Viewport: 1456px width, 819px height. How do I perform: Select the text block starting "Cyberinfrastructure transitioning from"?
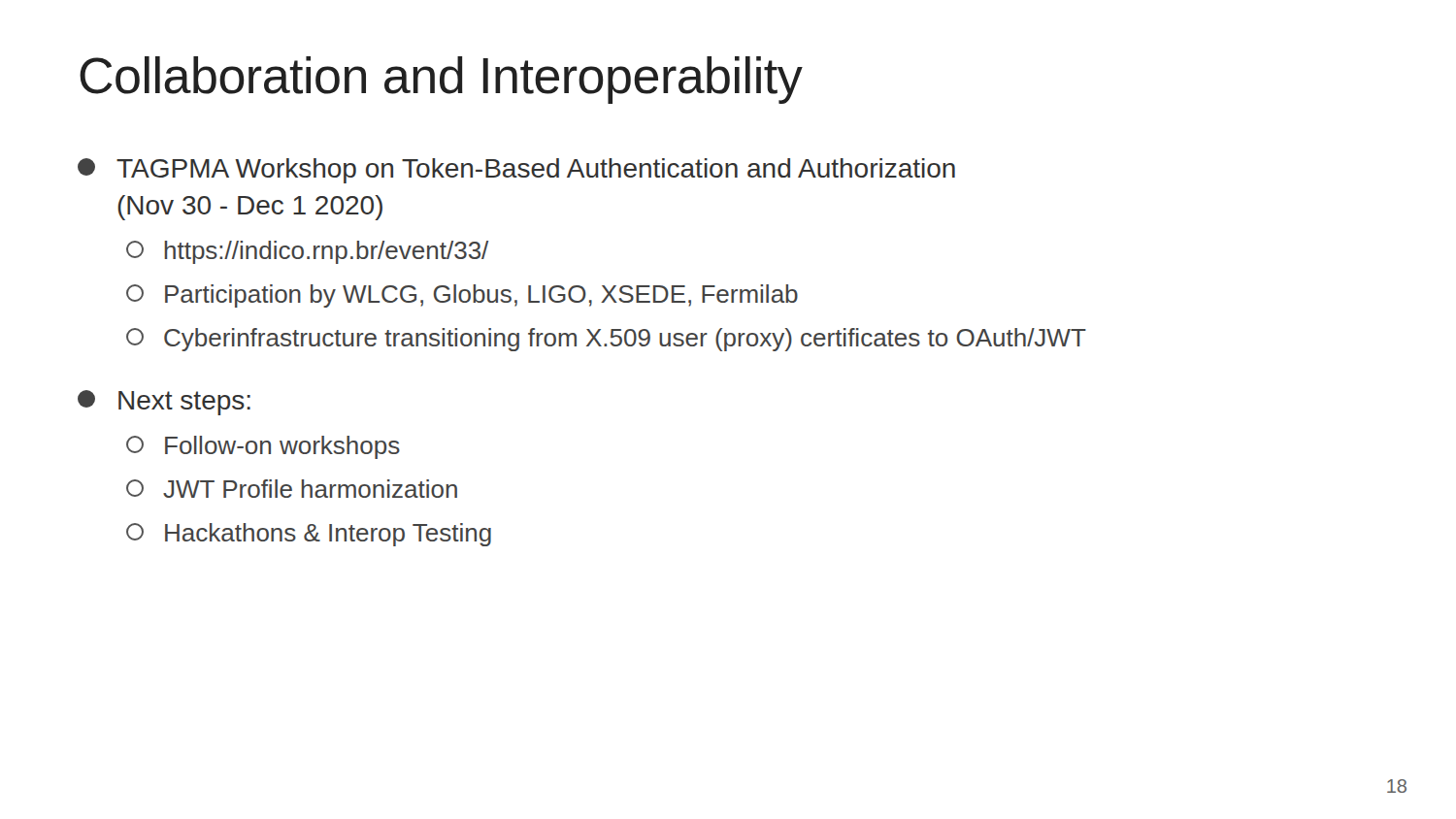coord(606,338)
